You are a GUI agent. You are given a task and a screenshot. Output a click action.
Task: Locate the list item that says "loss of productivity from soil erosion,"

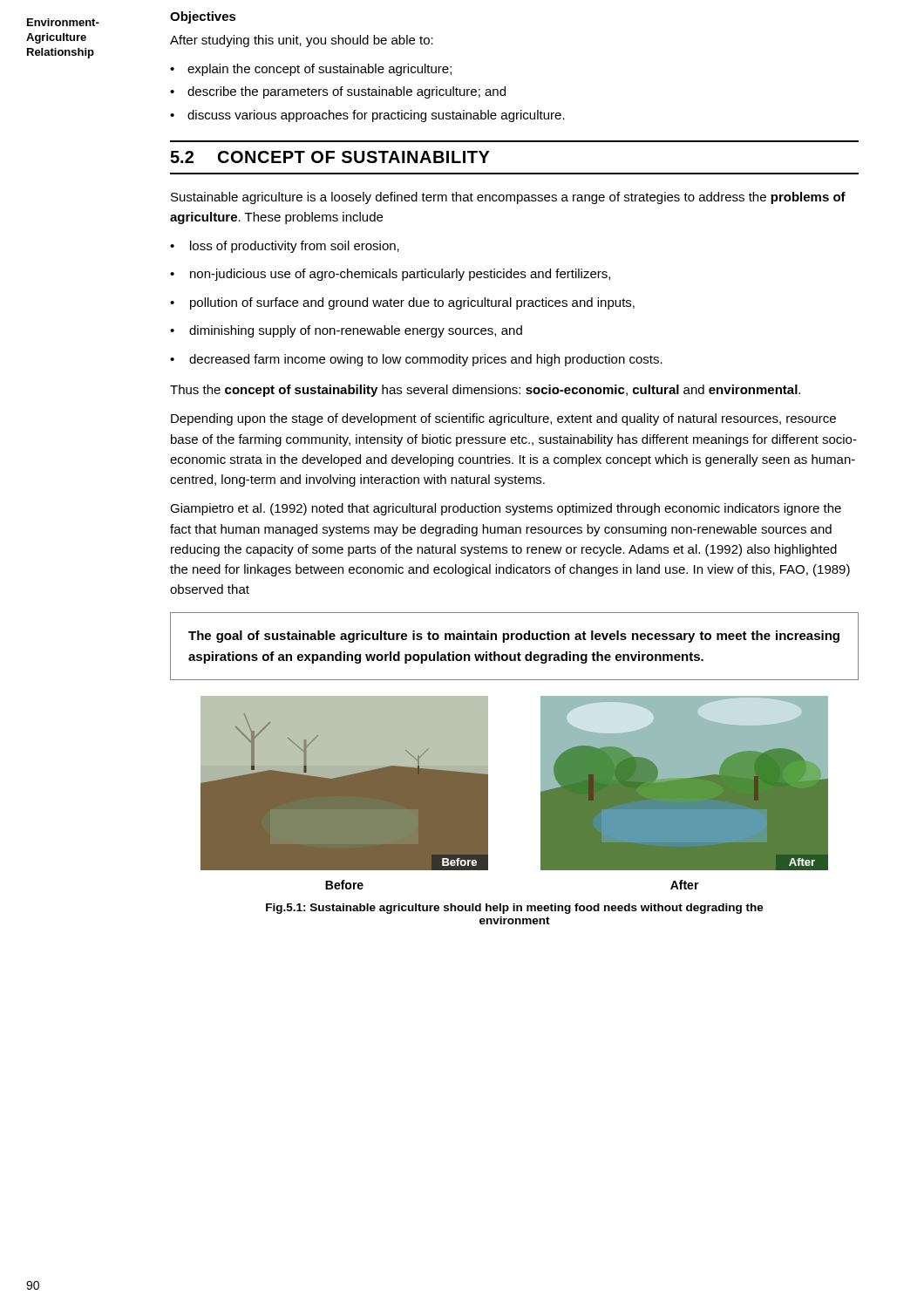coord(295,245)
